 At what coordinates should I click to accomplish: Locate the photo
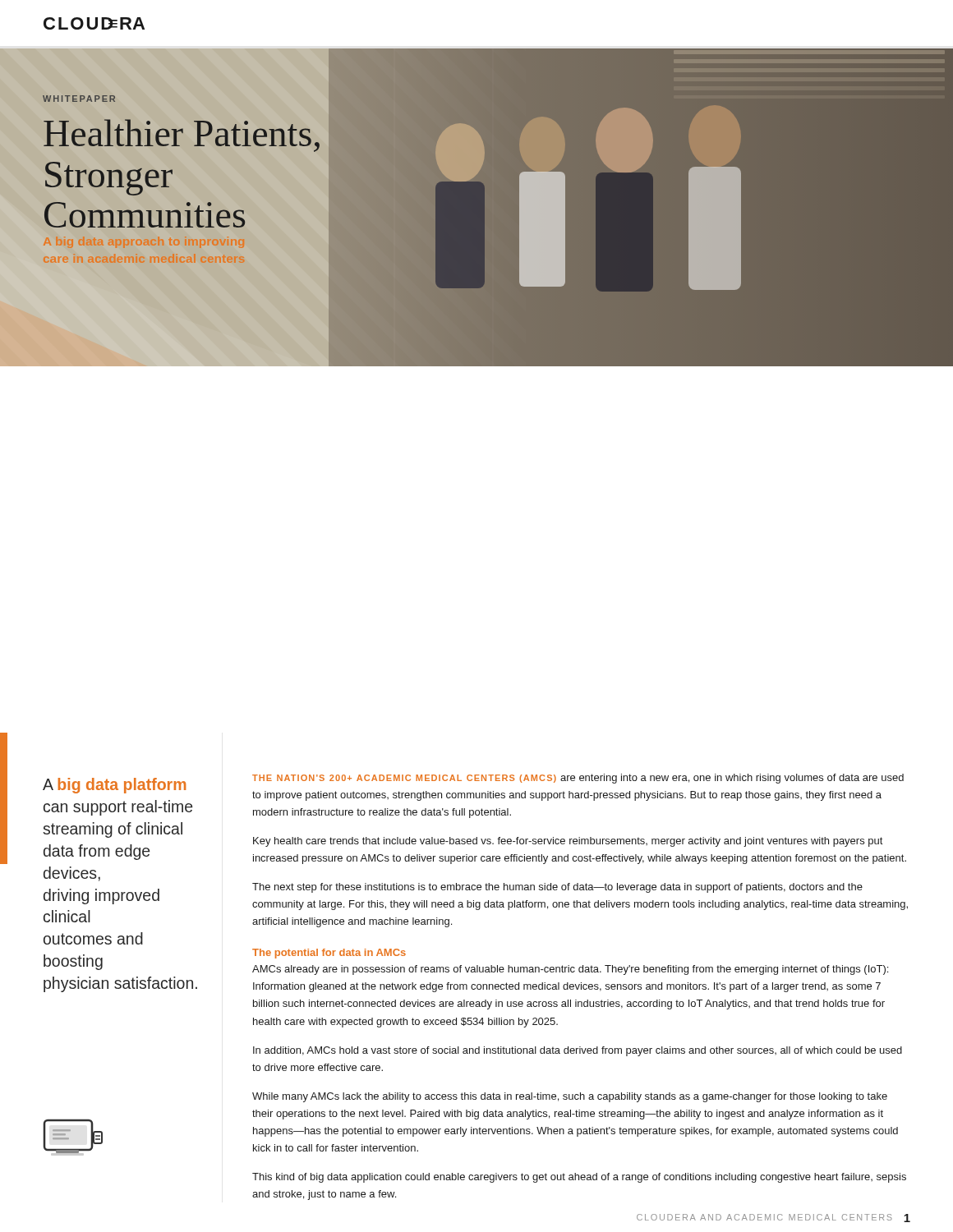coord(476,206)
